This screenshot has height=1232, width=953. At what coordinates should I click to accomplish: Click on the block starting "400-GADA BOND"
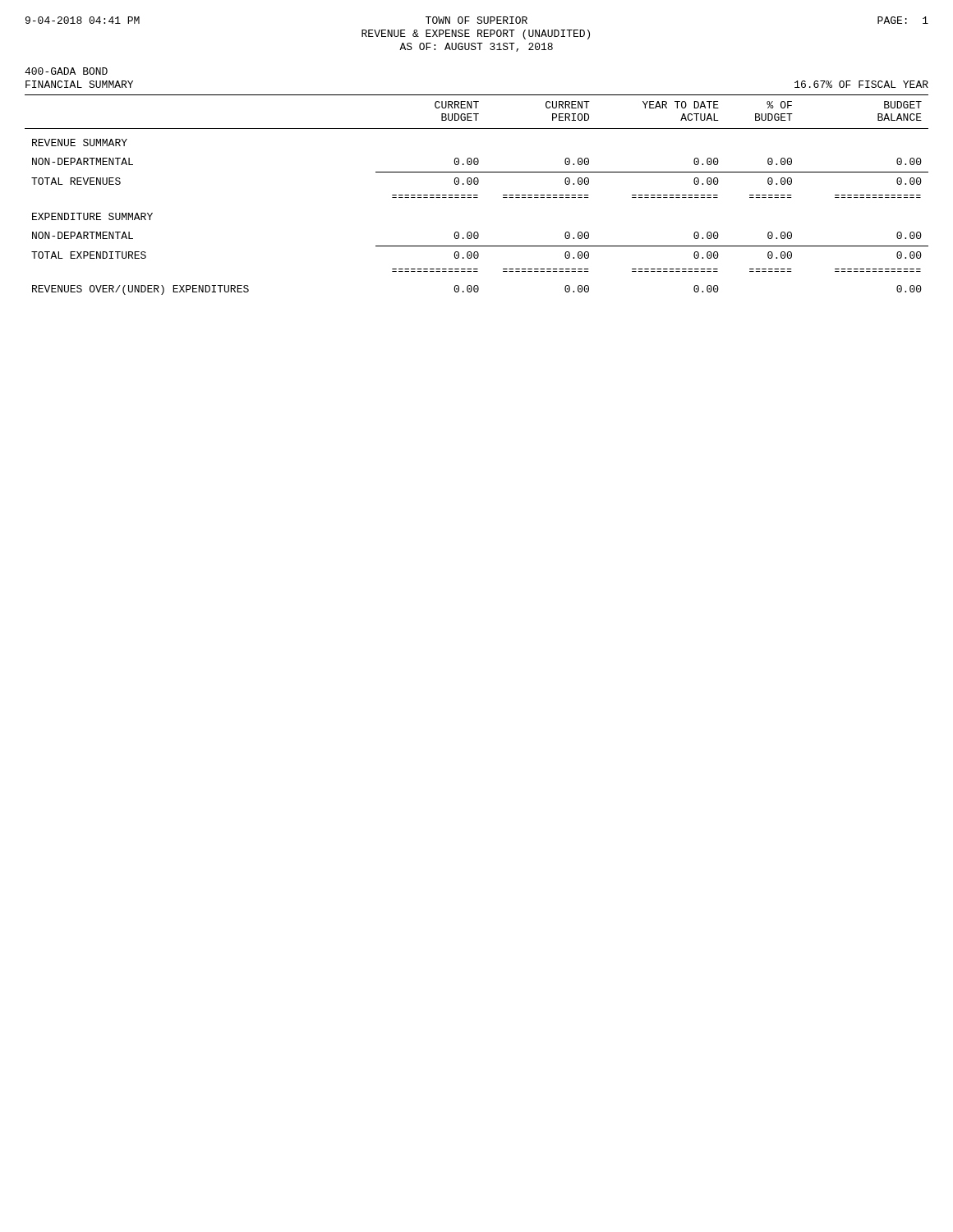66,72
